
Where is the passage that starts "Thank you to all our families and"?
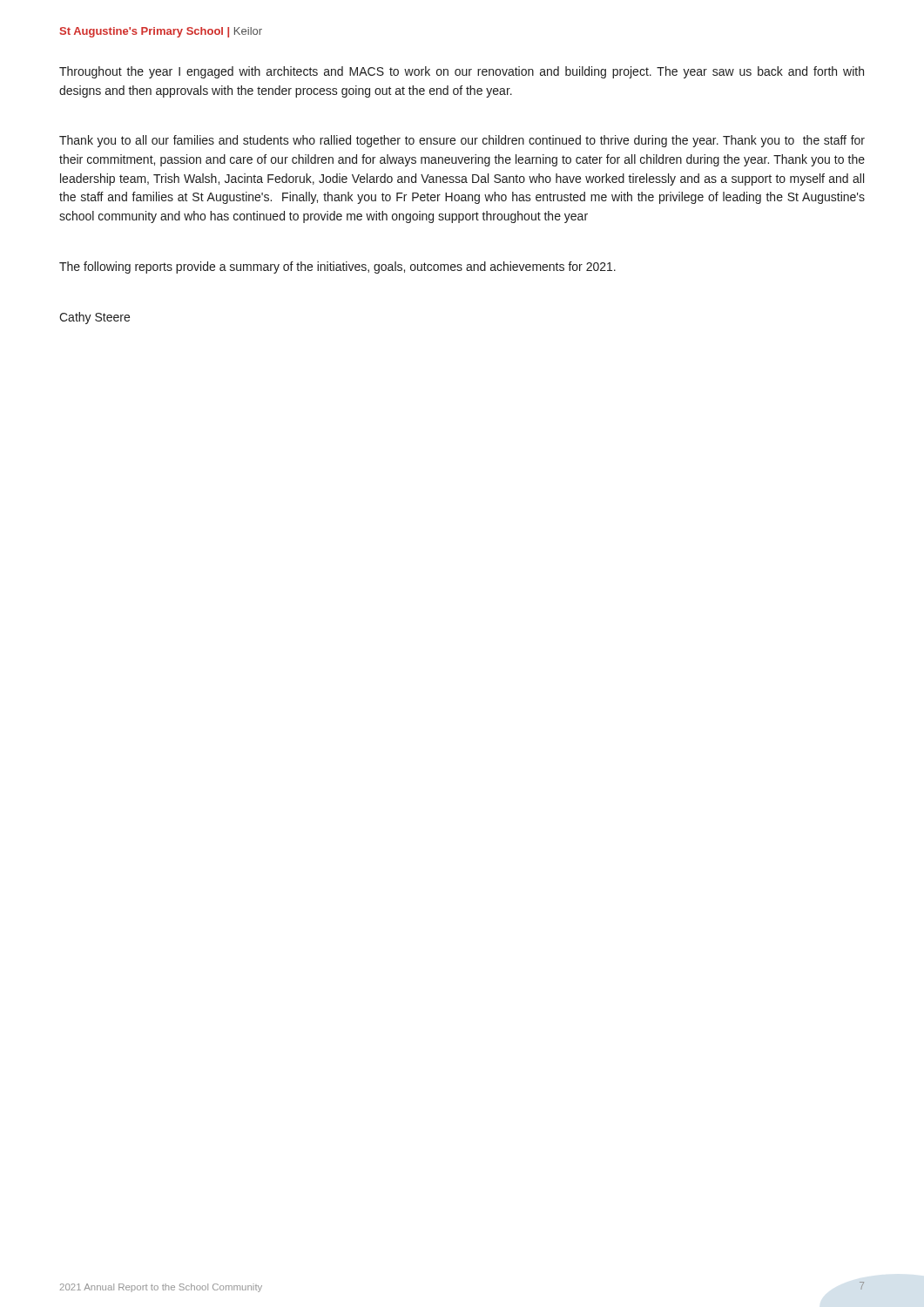462,178
